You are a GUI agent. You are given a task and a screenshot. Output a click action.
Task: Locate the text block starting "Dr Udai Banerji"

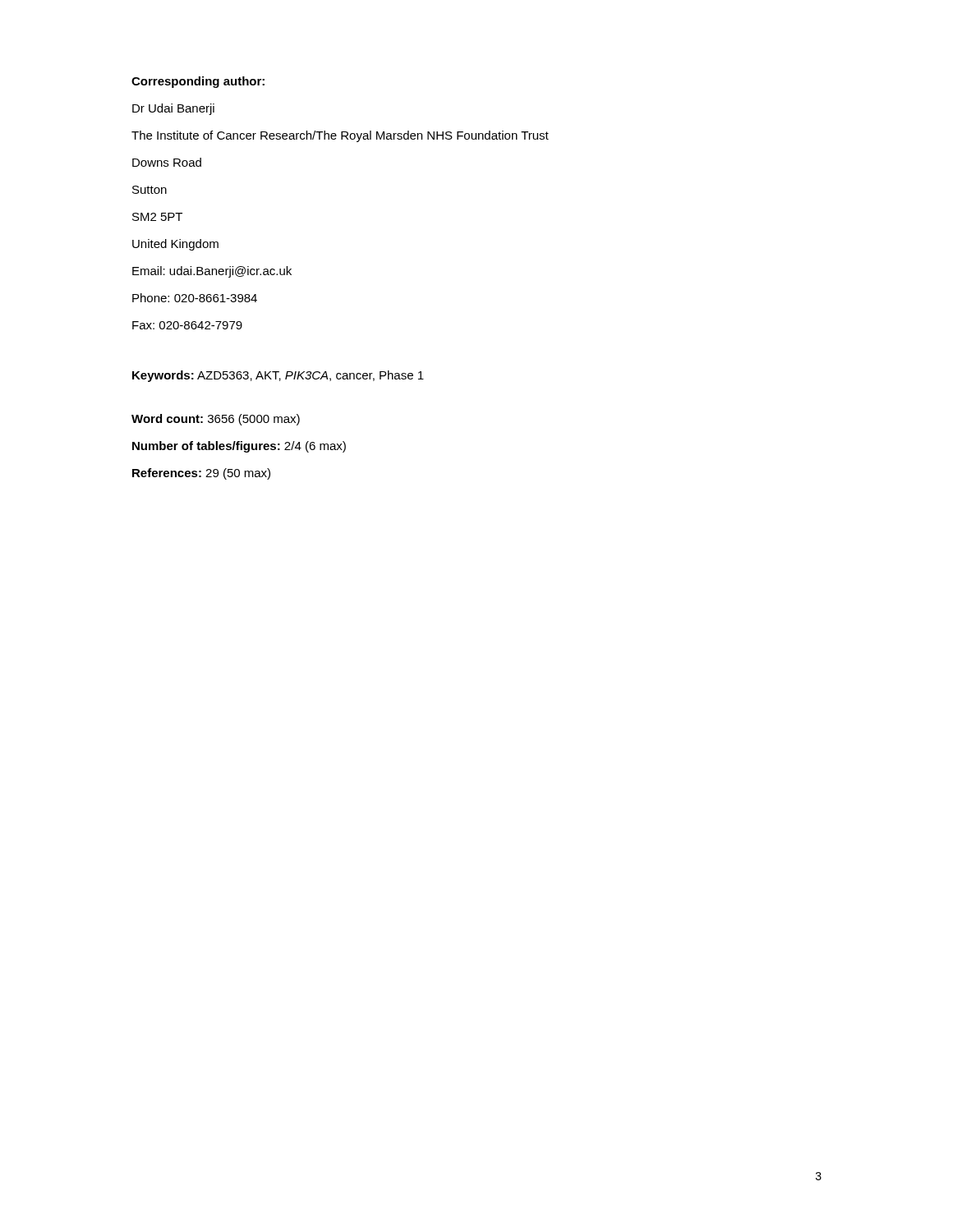click(173, 108)
